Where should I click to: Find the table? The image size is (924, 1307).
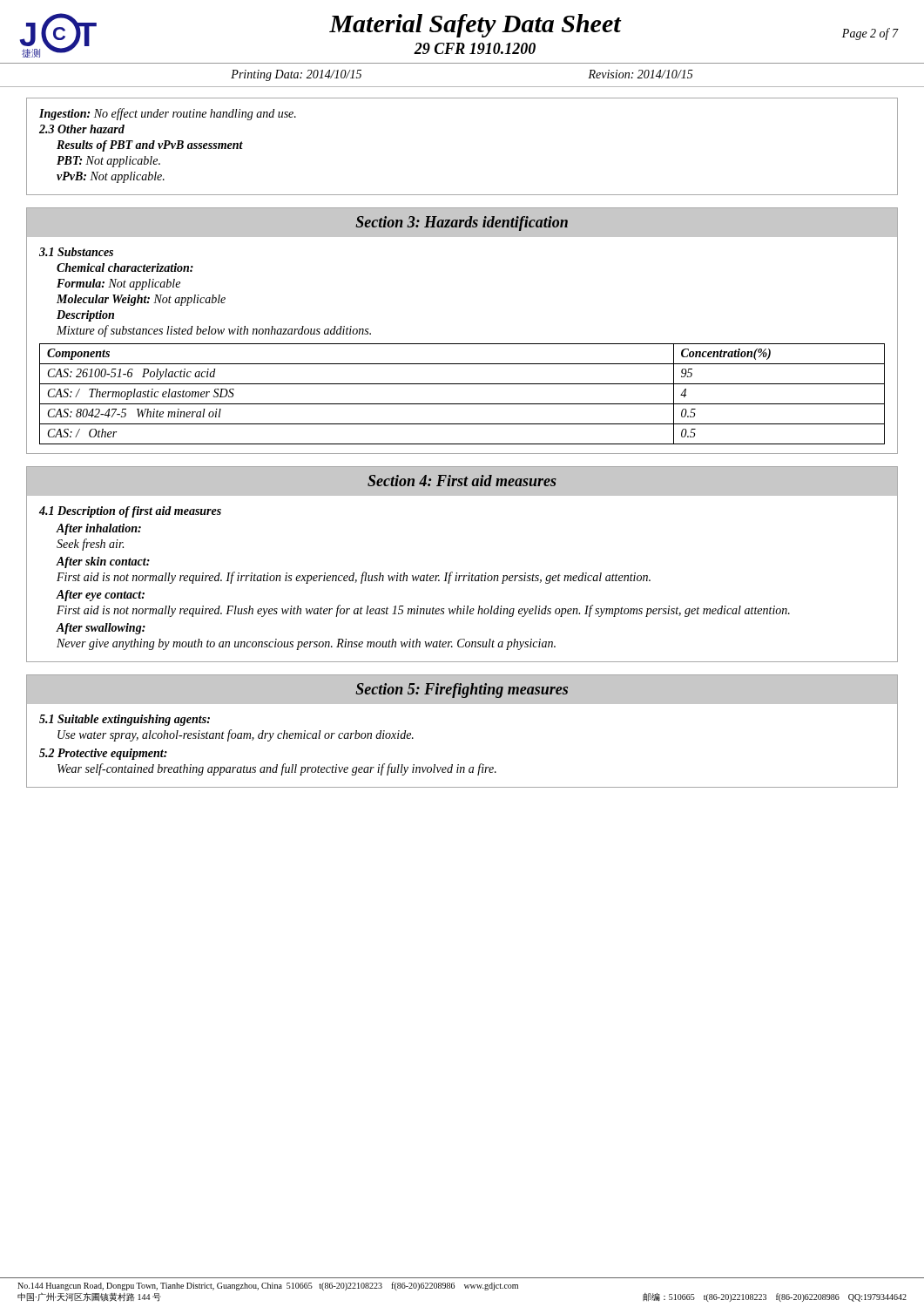click(x=462, y=394)
